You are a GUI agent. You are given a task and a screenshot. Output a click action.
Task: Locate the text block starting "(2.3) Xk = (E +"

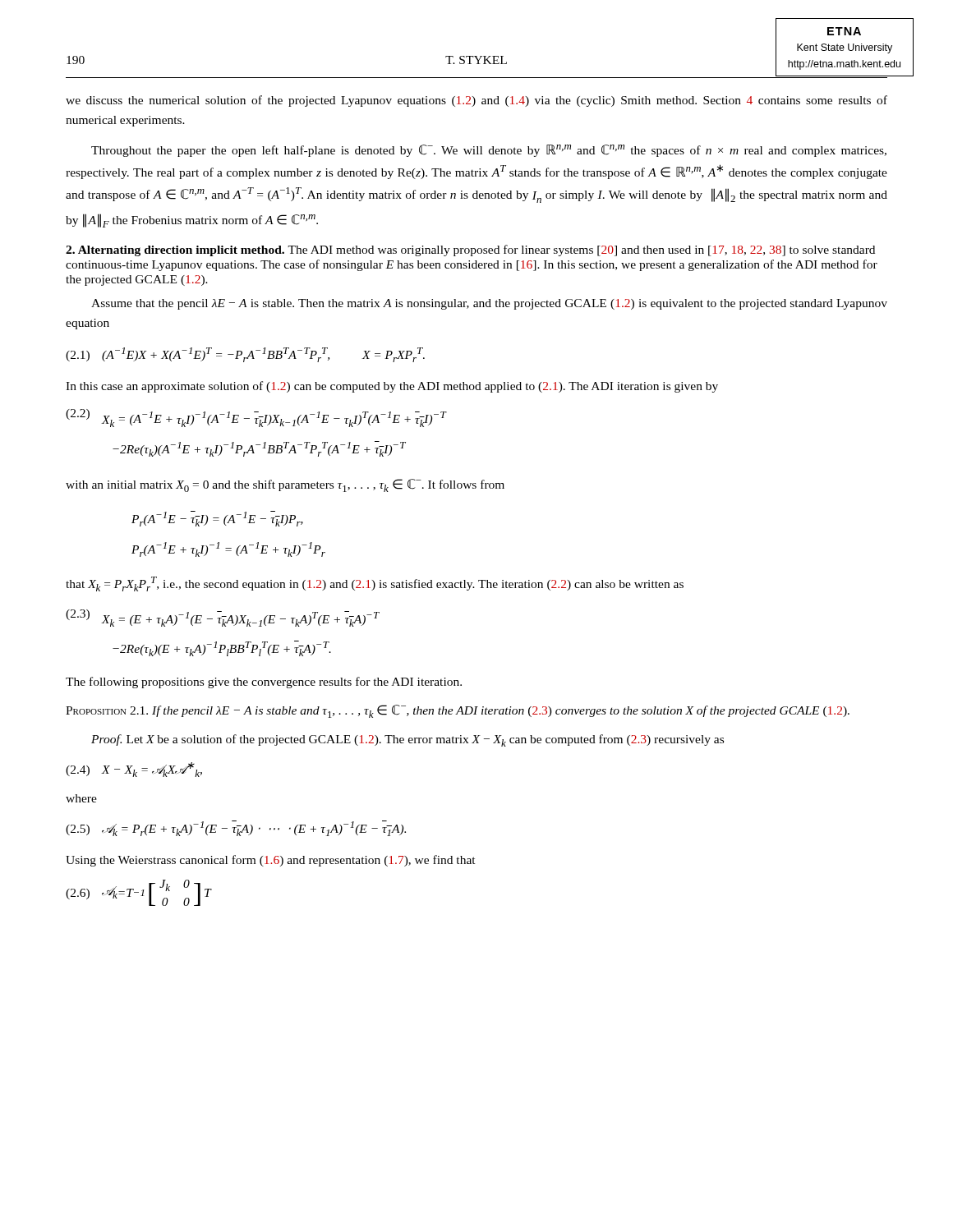(x=222, y=634)
